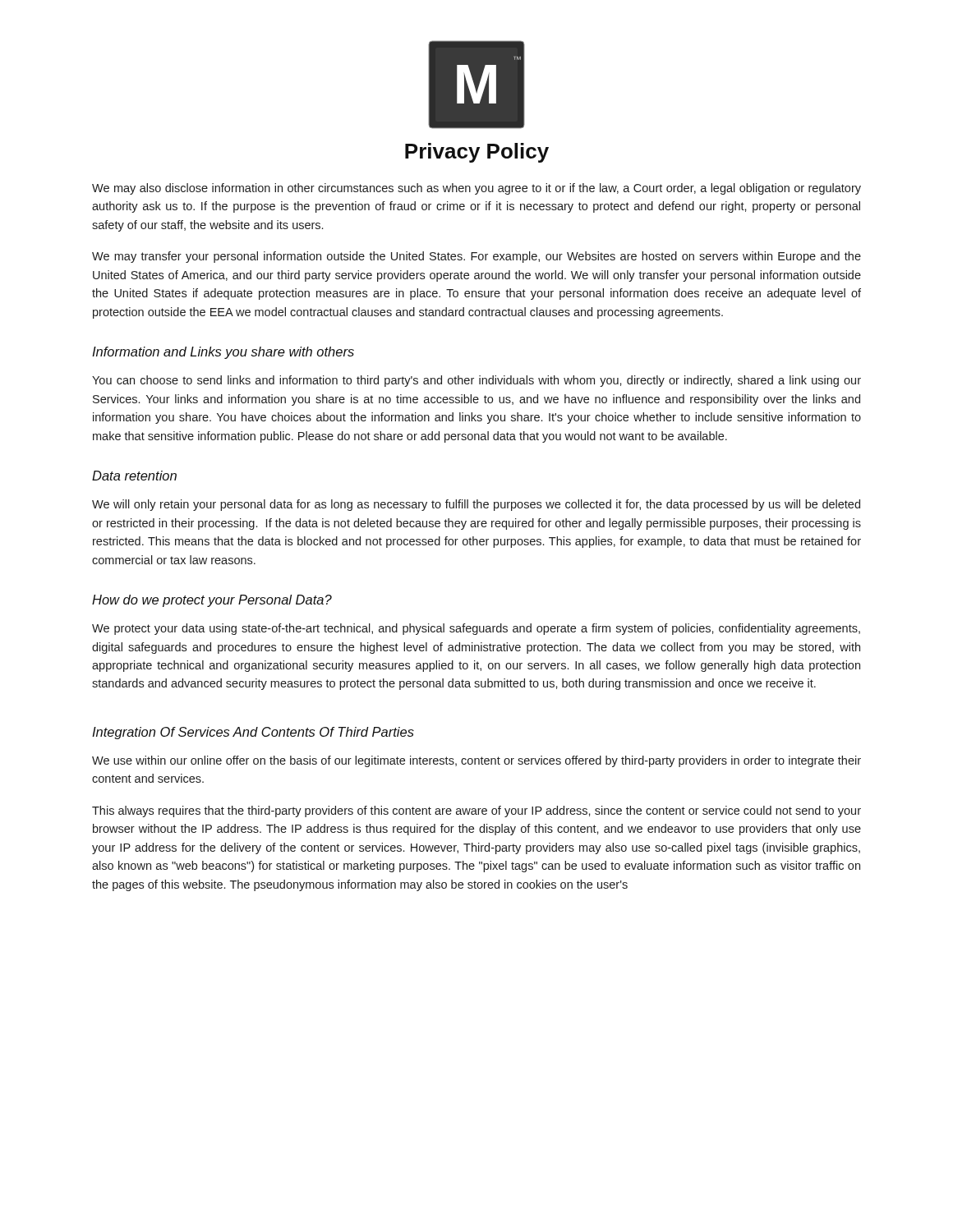The image size is (953, 1232).
Task: Navigate to the block starting "We may also disclose information"
Action: click(476, 207)
